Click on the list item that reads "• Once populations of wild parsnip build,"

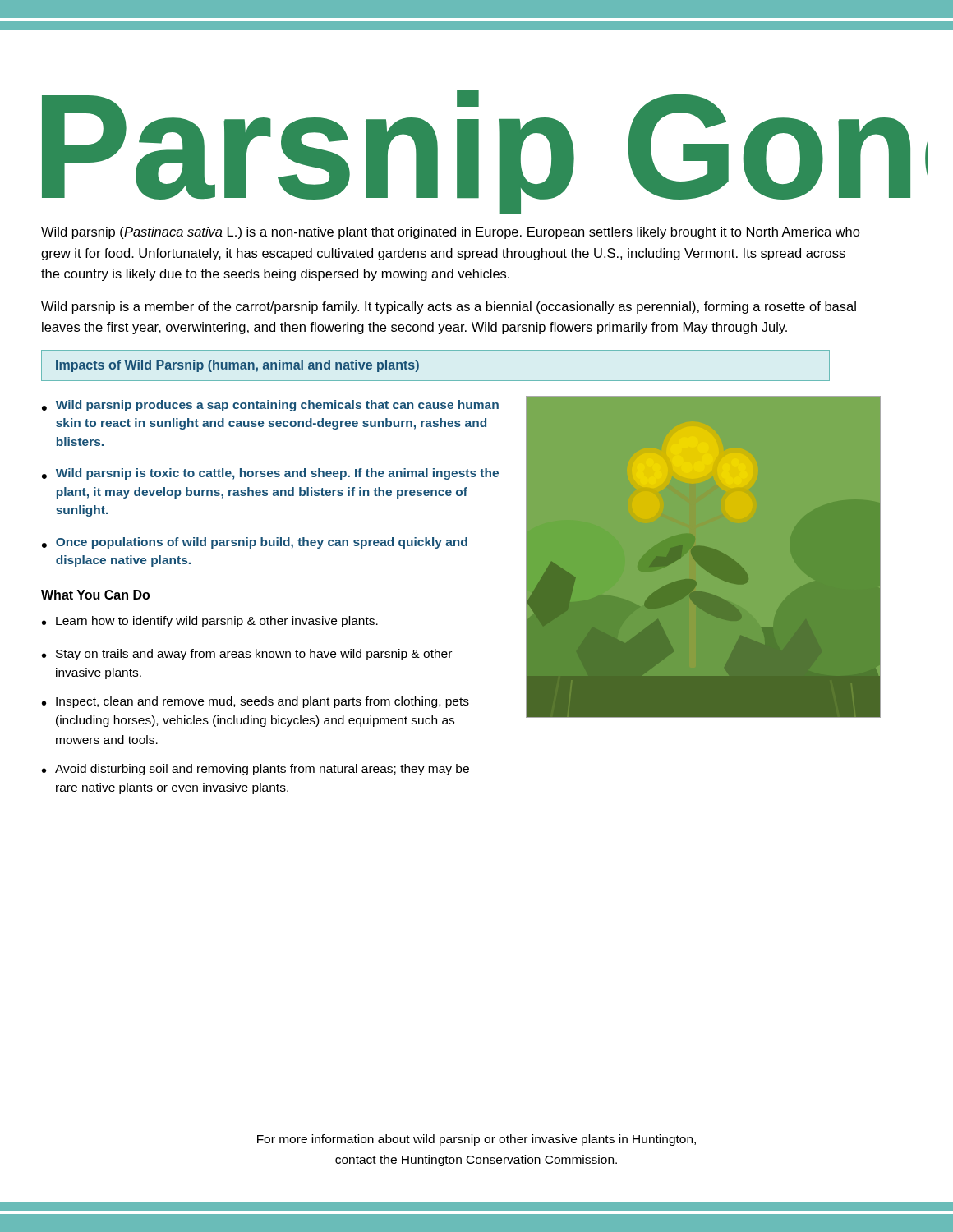click(275, 551)
